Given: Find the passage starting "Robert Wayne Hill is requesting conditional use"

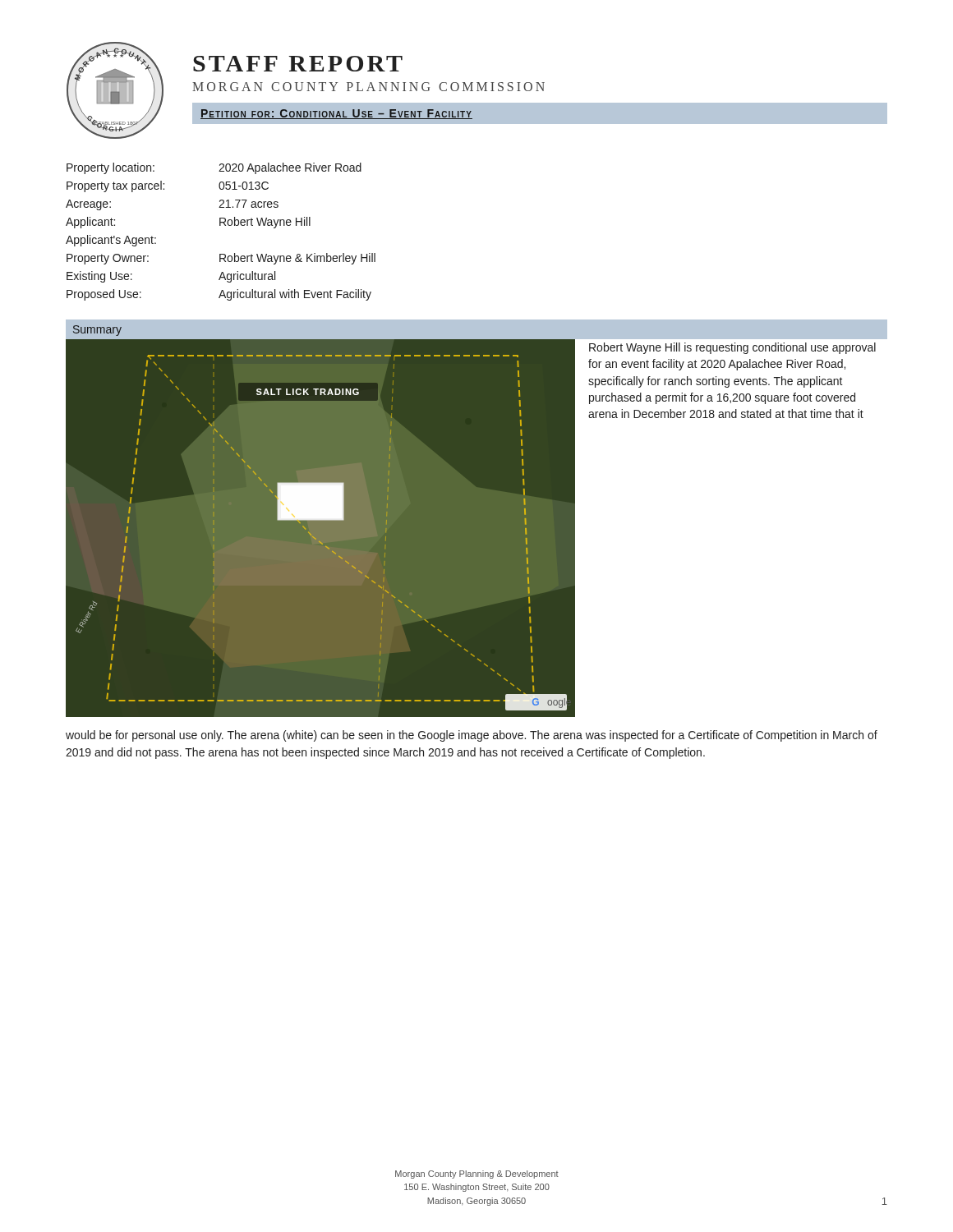Looking at the screenshot, I should [x=732, y=381].
